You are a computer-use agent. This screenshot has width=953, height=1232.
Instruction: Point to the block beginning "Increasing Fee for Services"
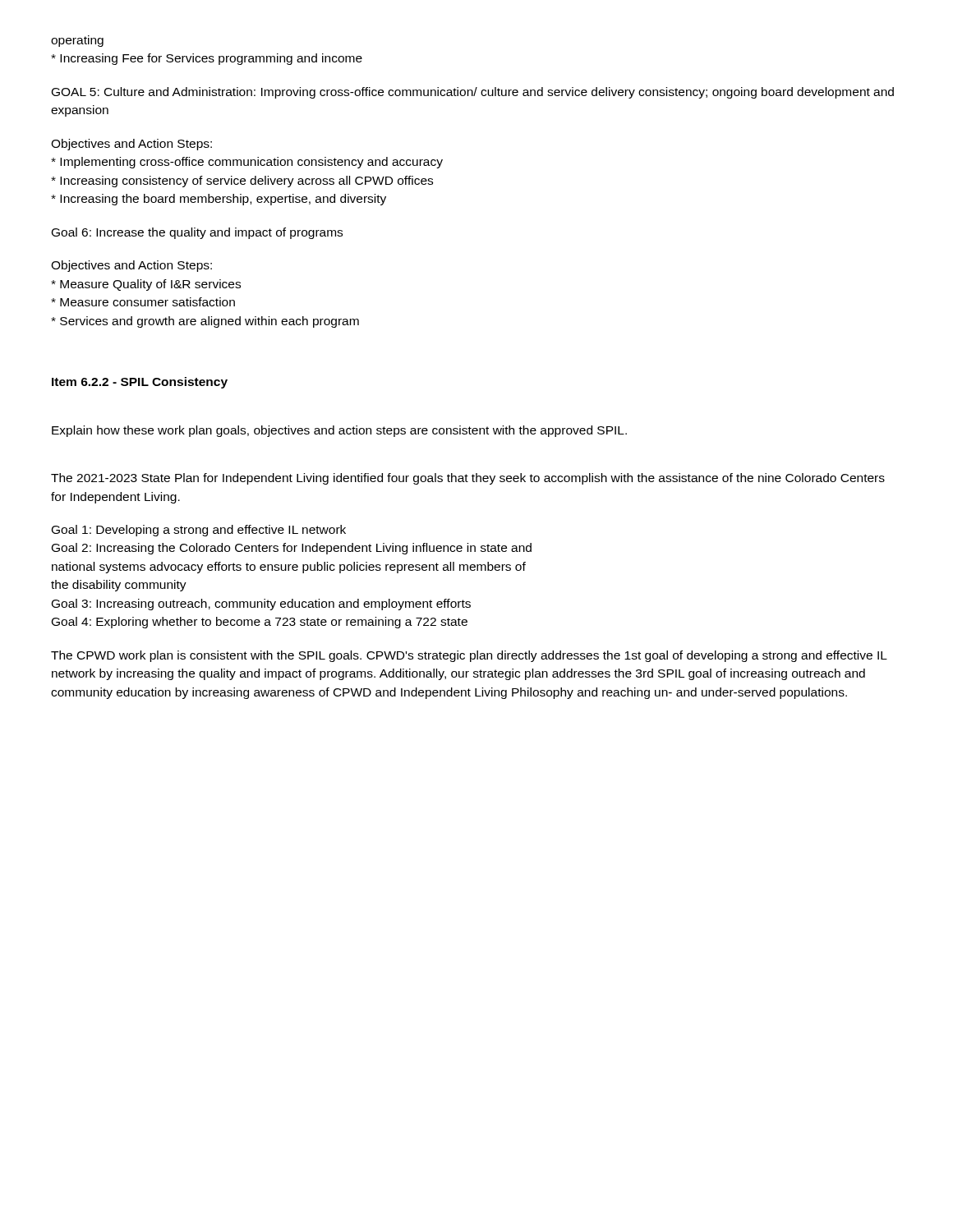pyautogui.click(x=207, y=58)
